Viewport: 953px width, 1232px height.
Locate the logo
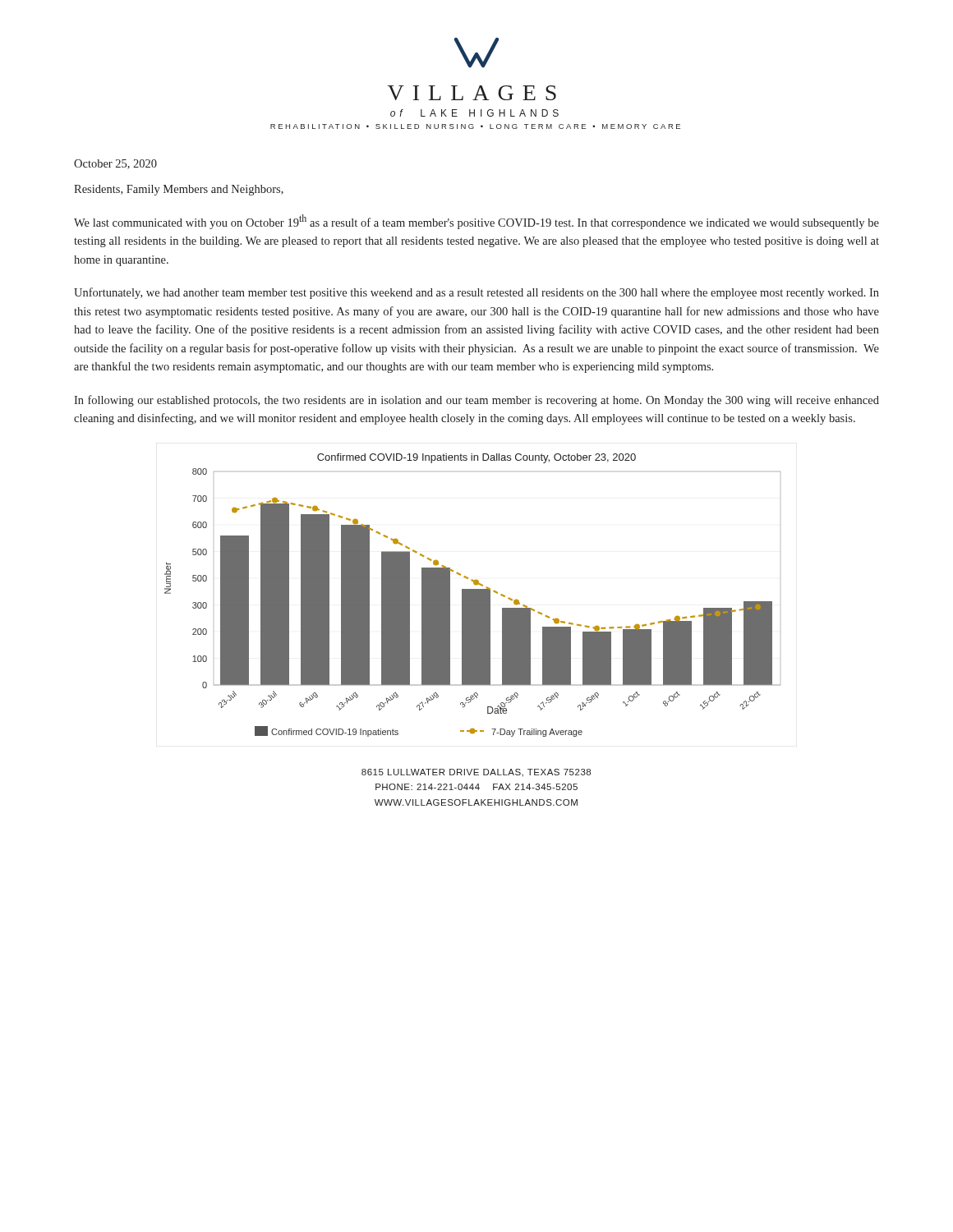click(476, 69)
